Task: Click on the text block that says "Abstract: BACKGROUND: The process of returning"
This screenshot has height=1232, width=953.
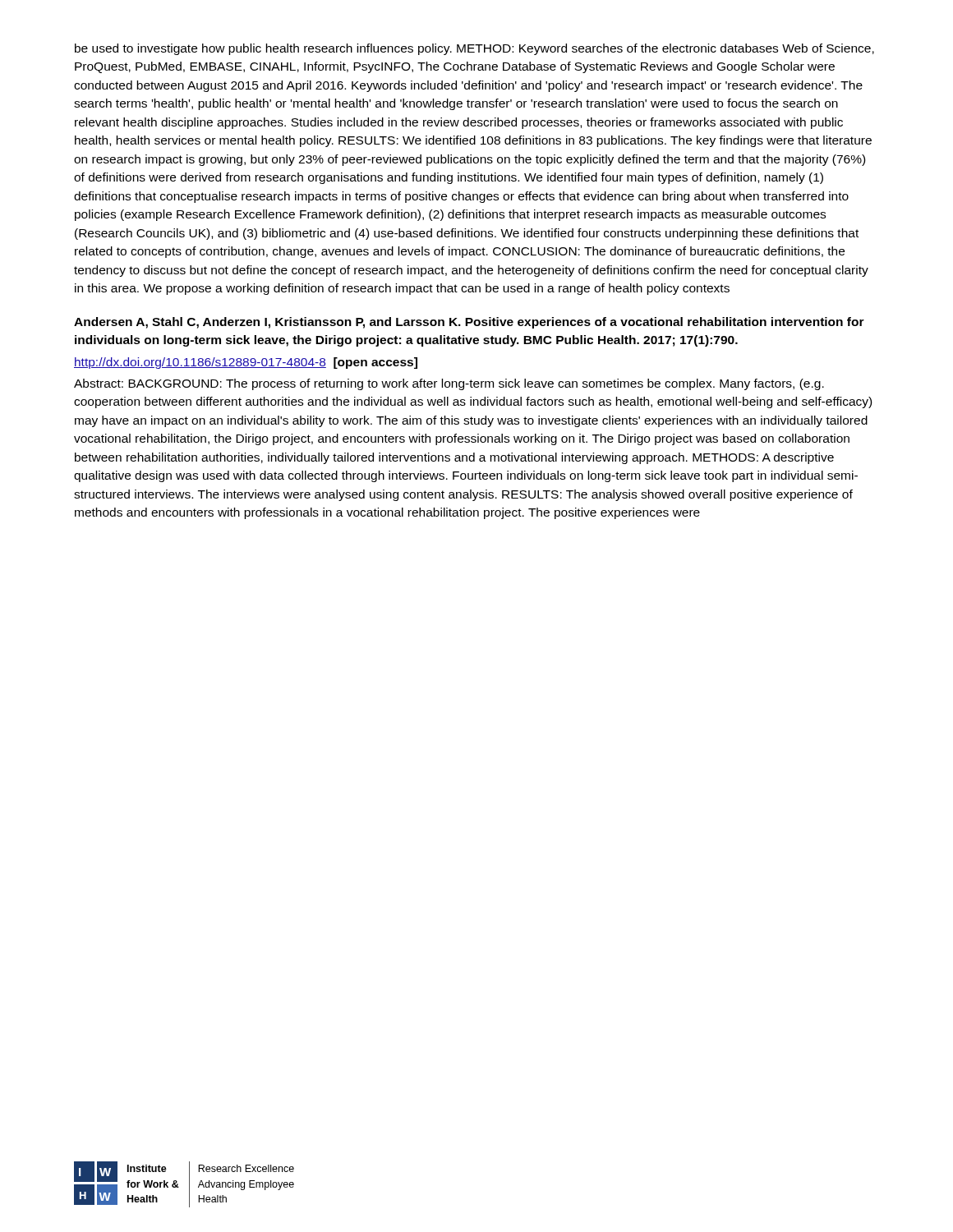Action: 473,448
